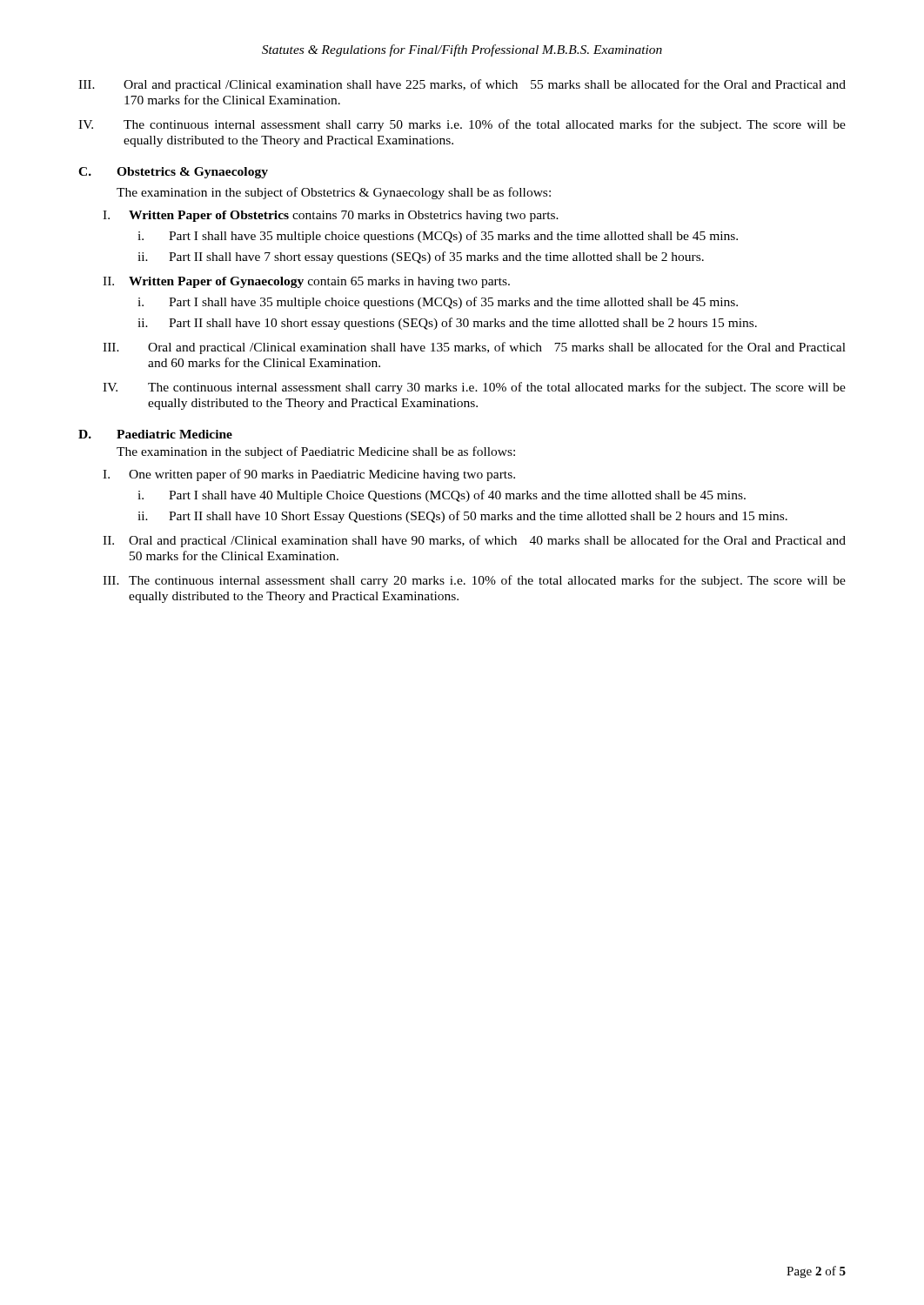Viewport: 924px width, 1305px height.
Task: Navigate to the text starting "II. Oral and practical /Clinical"
Action: point(474,548)
